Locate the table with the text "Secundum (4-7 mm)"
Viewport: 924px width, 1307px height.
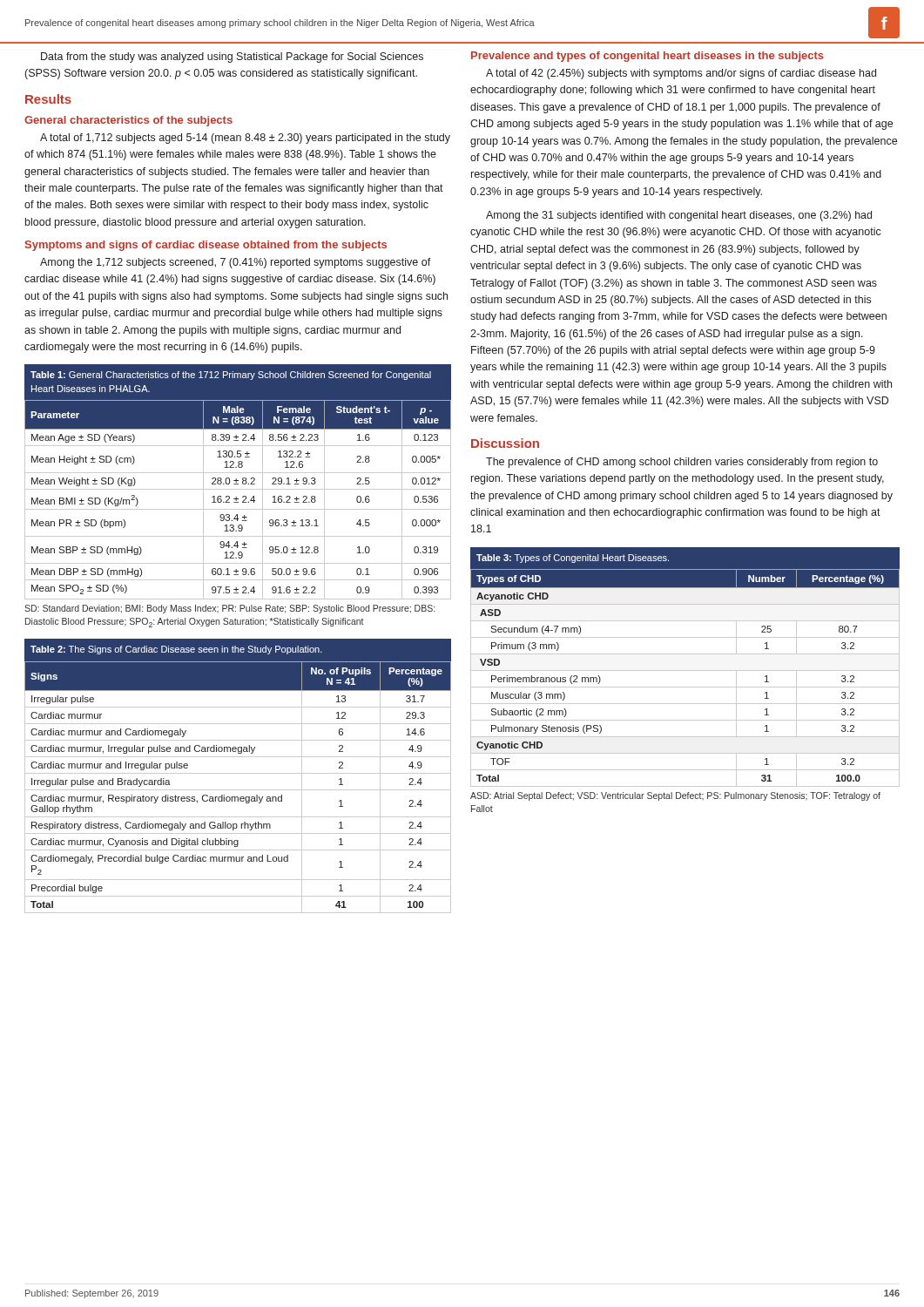coord(685,681)
